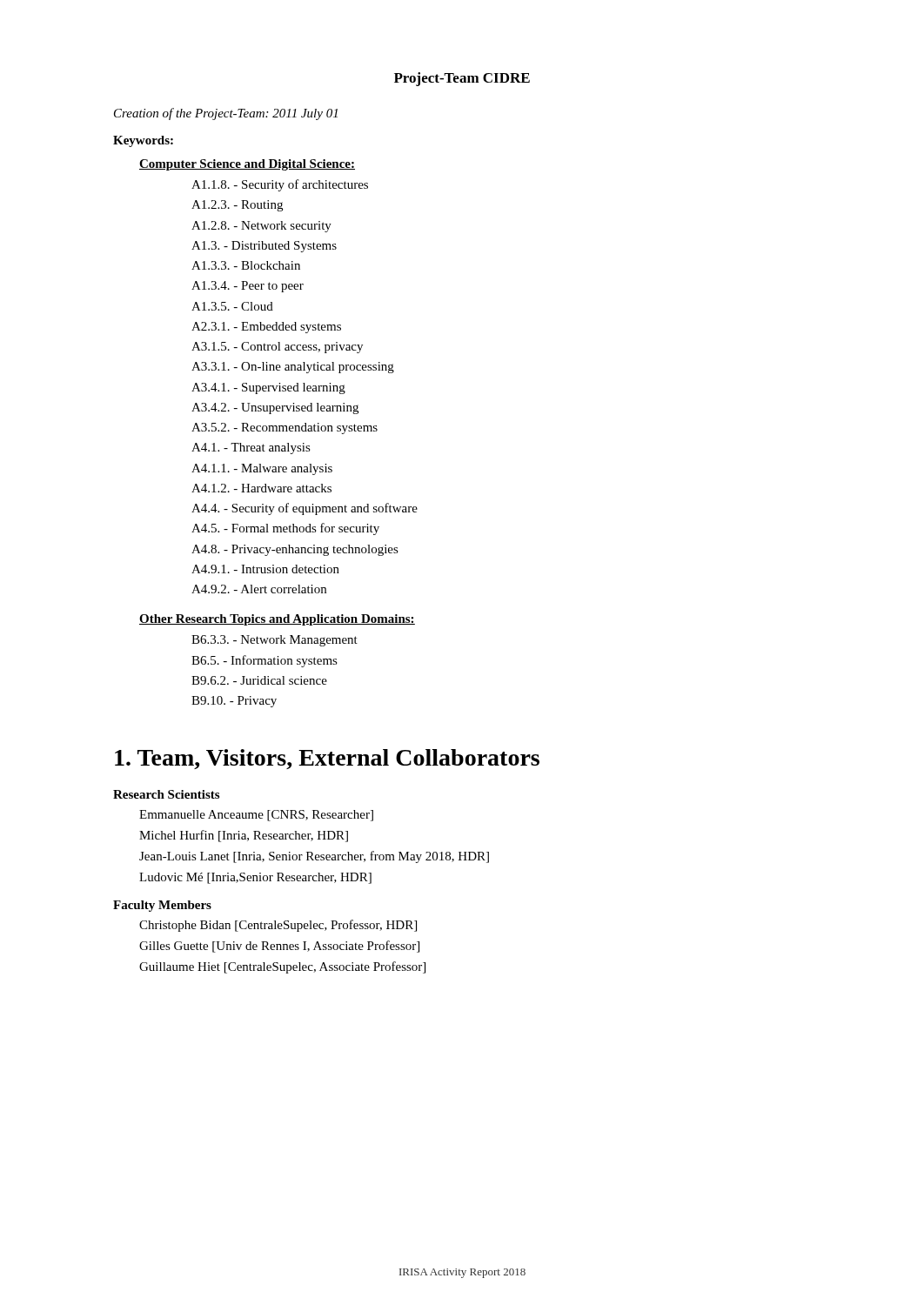This screenshot has height=1305, width=924.
Task: Point to the block beginning "B6.5. - Information"
Action: (264, 660)
